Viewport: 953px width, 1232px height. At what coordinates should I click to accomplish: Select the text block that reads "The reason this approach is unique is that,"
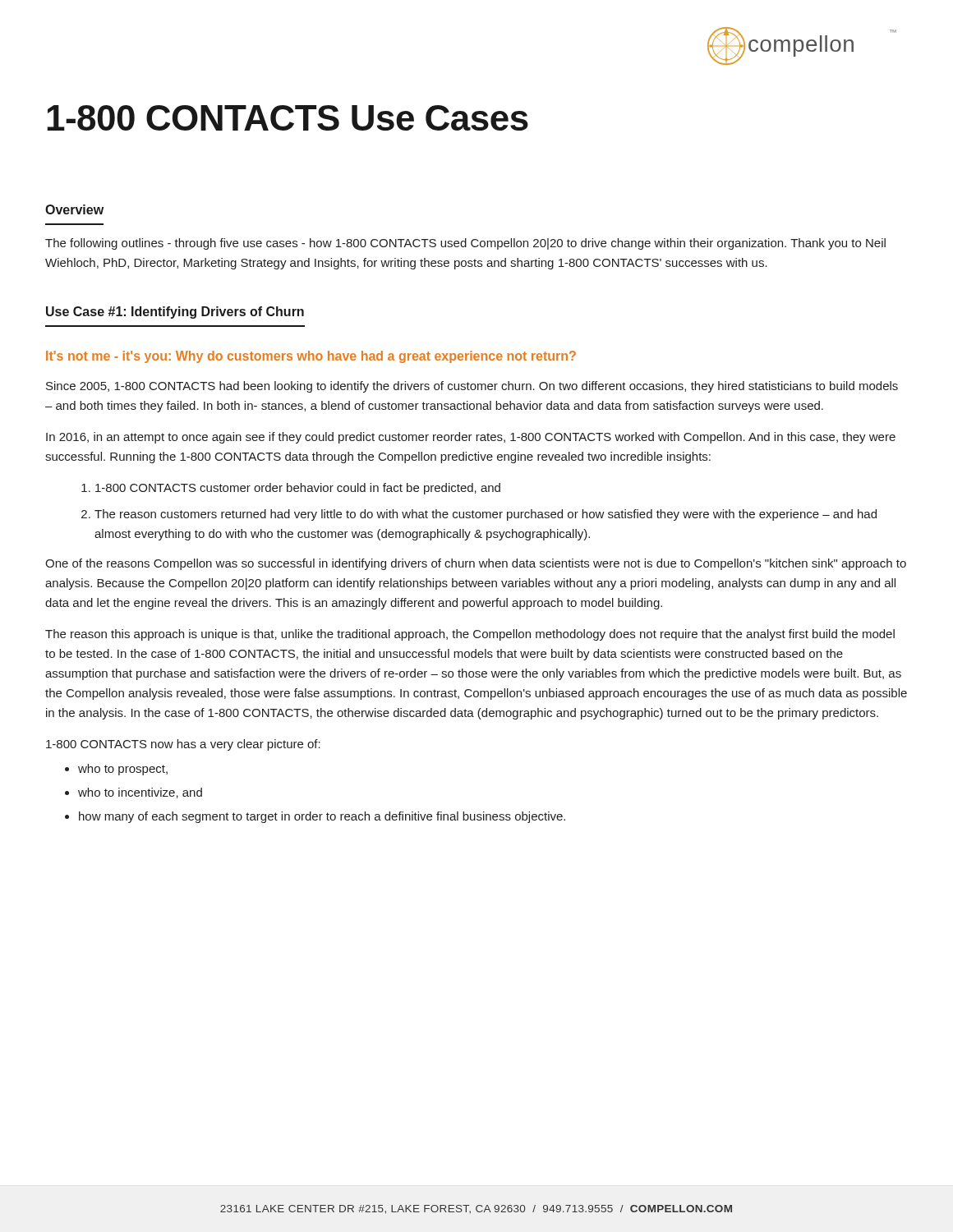tap(476, 673)
